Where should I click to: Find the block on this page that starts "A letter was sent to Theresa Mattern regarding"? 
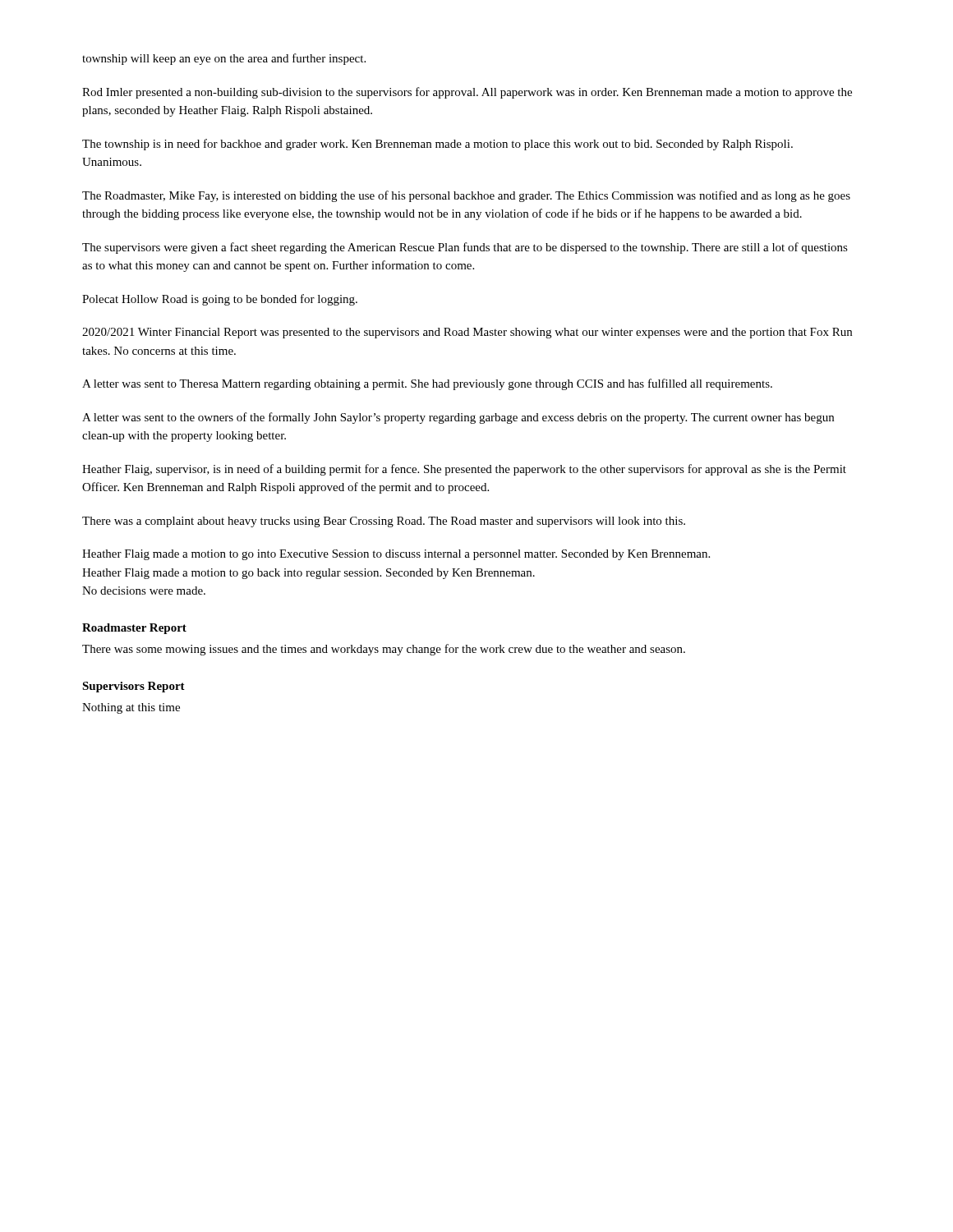coord(428,384)
